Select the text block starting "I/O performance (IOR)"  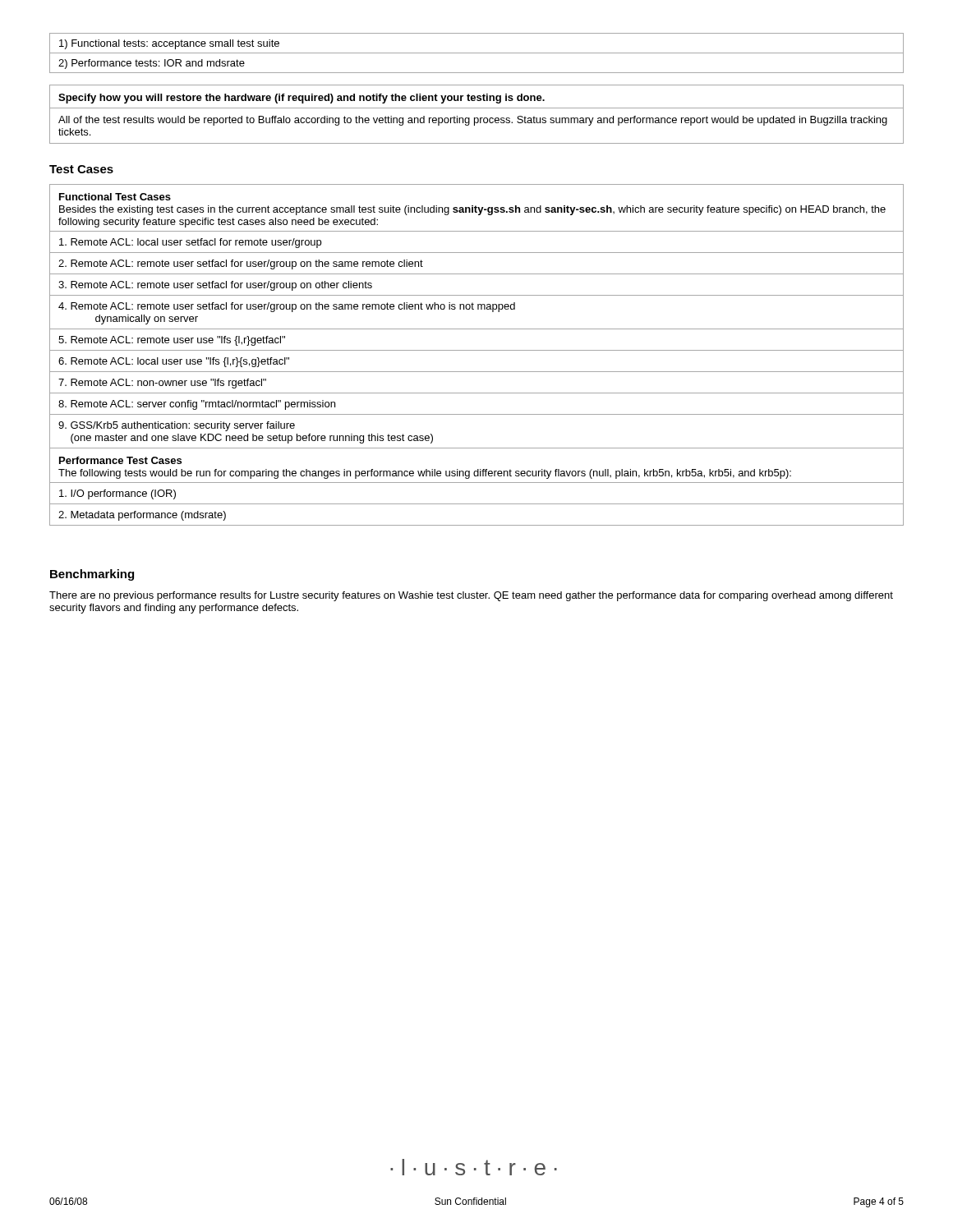click(117, 493)
